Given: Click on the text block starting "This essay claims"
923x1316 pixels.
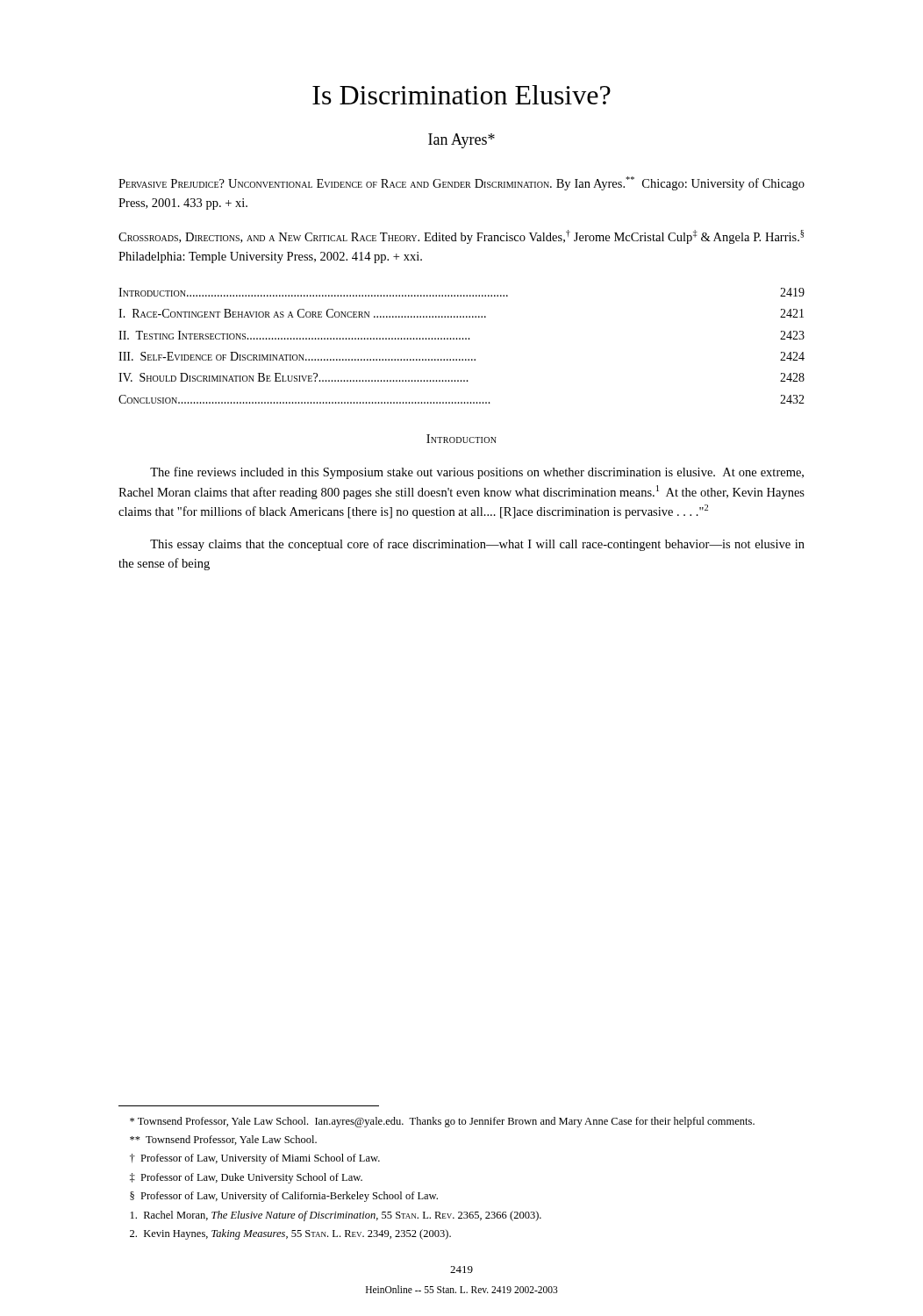Looking at the screenshot, I should tap(462, 554).
